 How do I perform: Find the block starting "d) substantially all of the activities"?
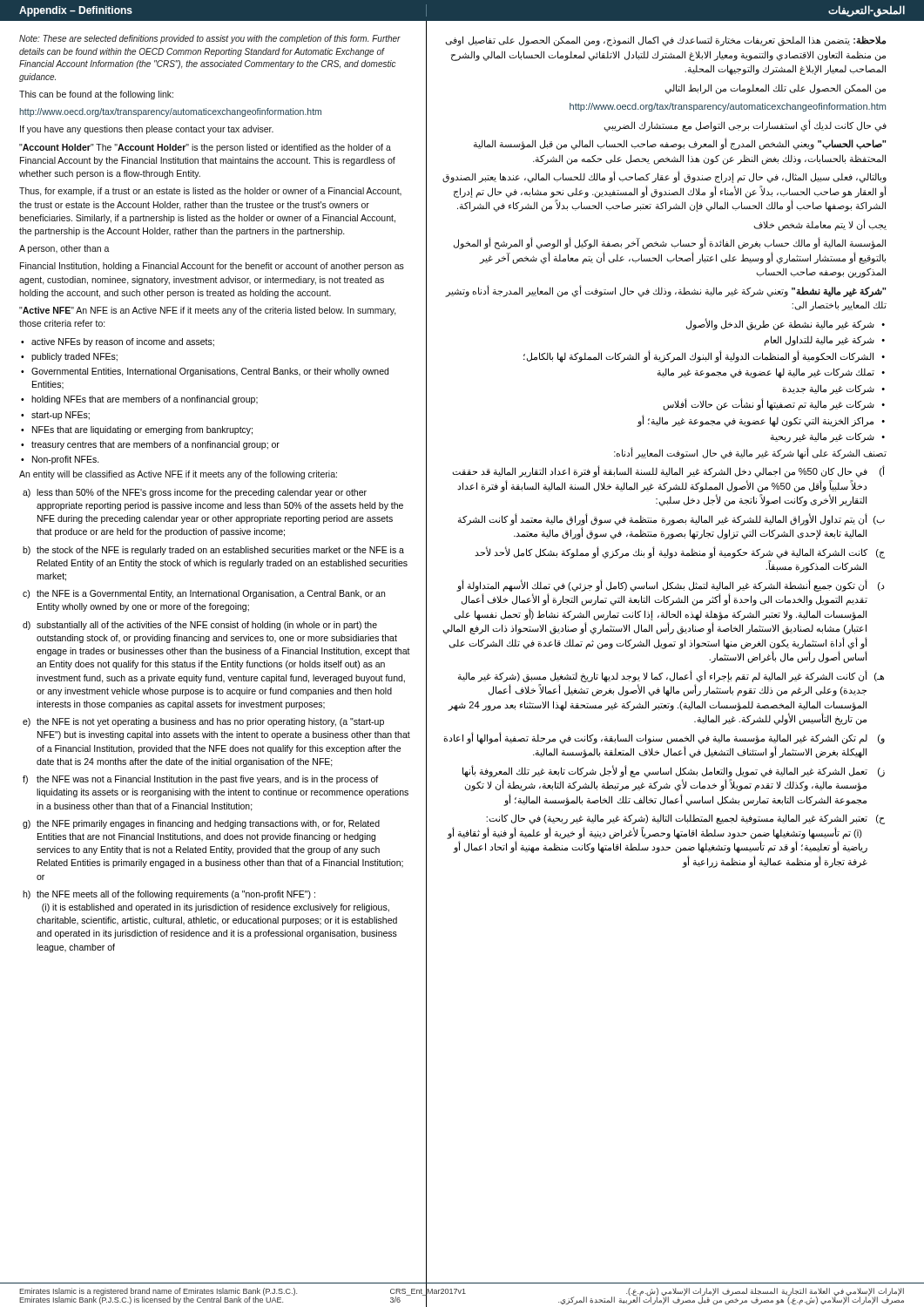coord(216,664)
